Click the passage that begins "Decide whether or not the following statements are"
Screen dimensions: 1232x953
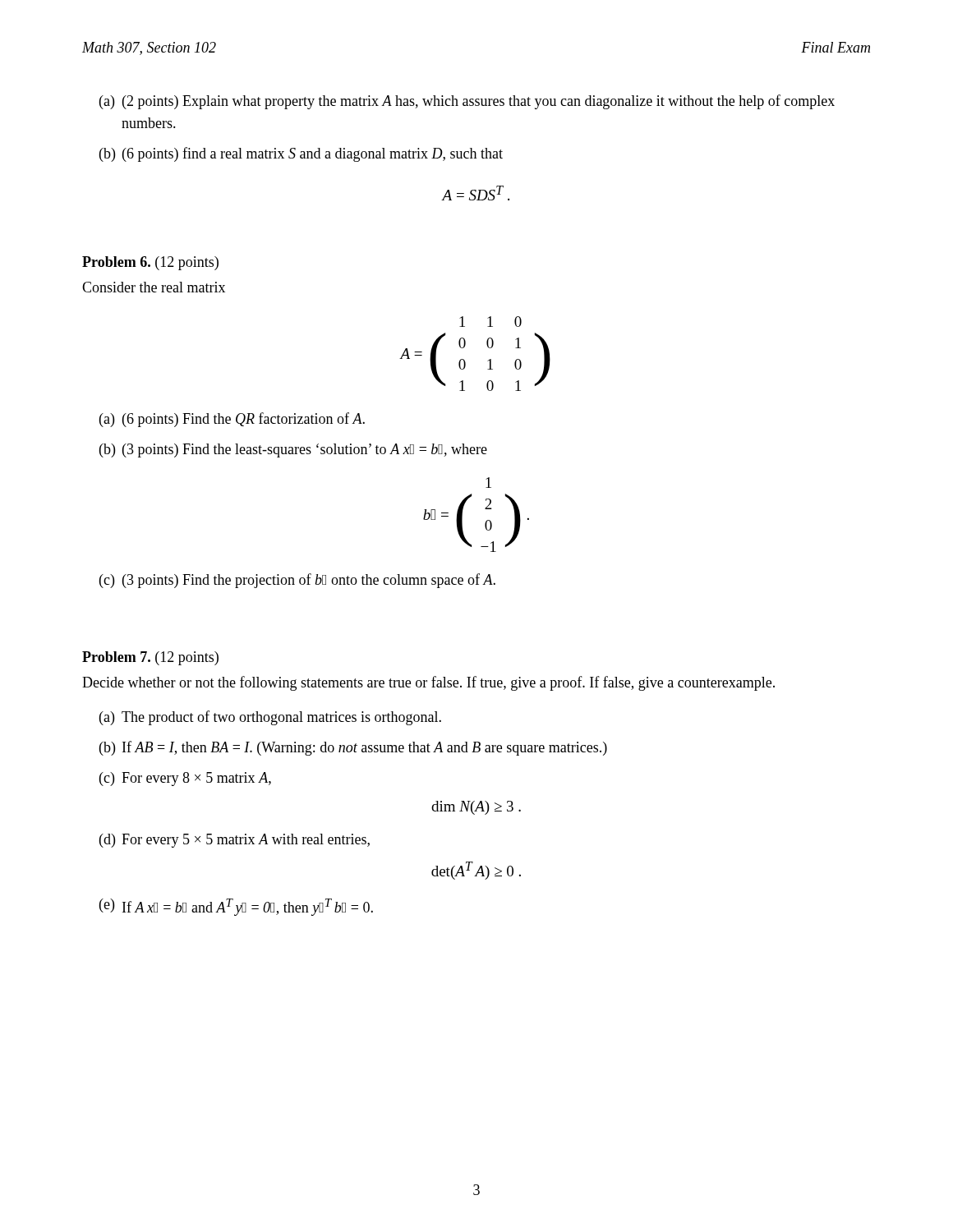(x=429, y=683)
